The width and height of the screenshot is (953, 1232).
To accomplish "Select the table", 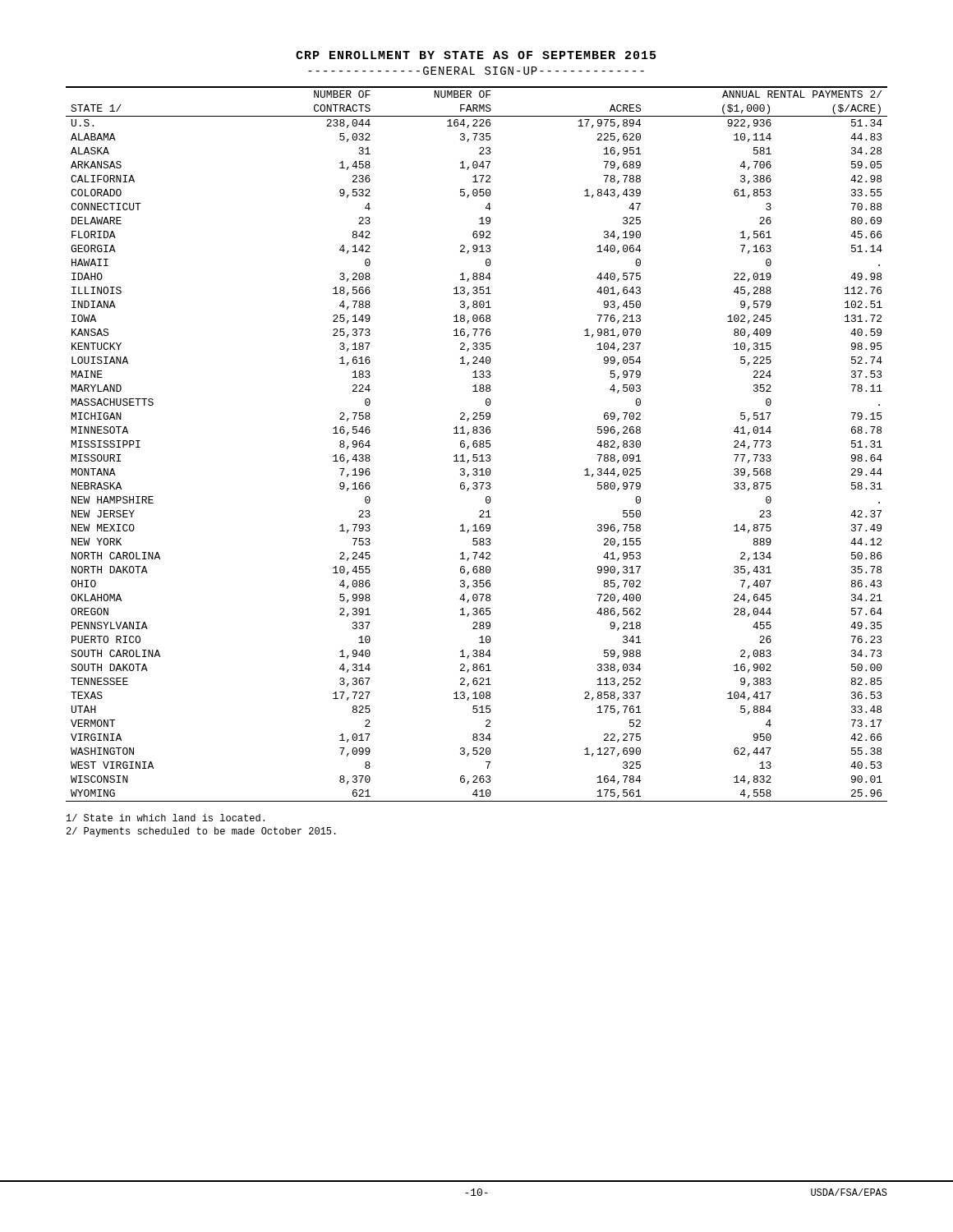I will 476,444.
